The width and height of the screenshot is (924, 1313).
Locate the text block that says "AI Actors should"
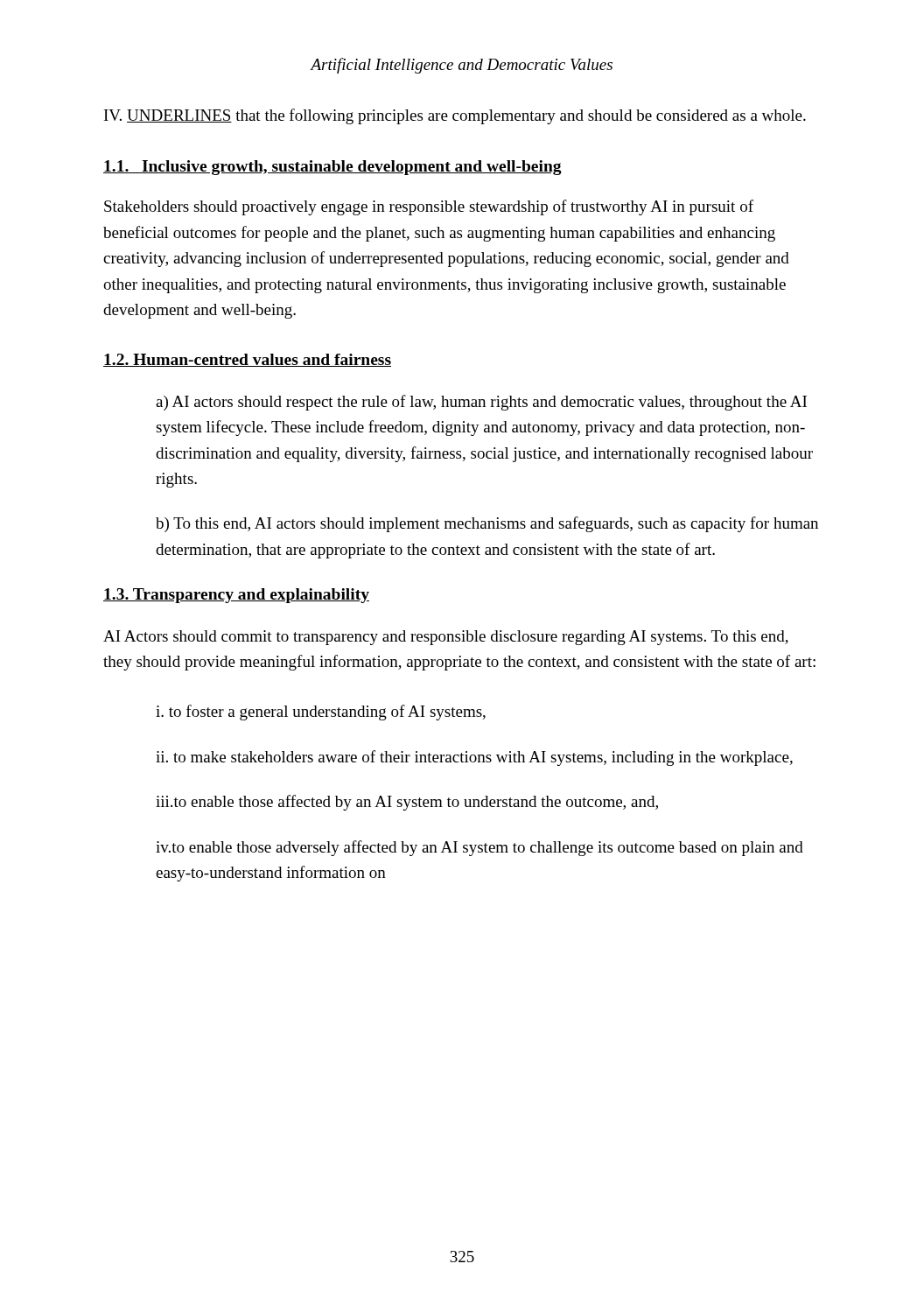pyautogui.click(x=460, y=648)
